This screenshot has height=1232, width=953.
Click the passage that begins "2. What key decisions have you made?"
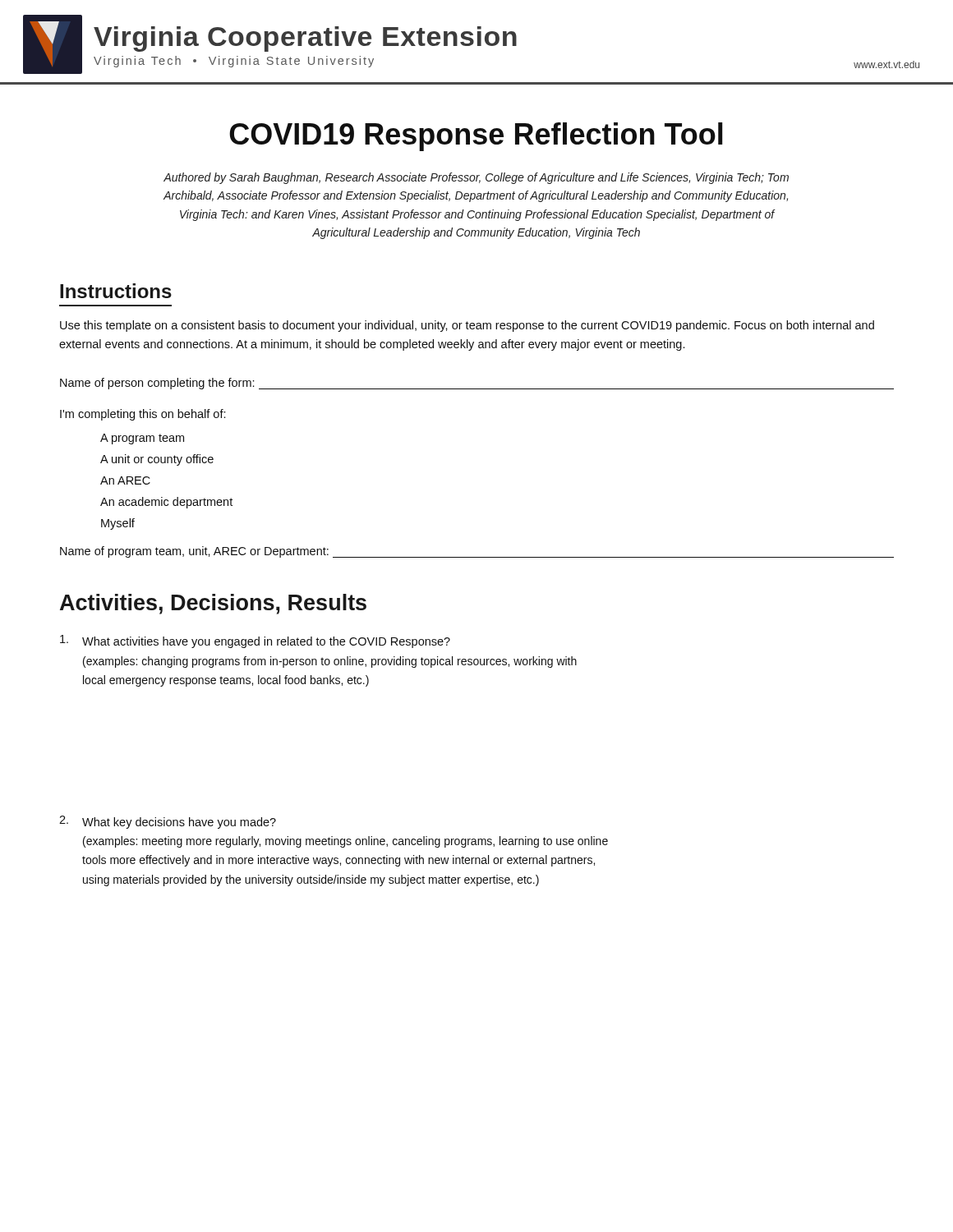476,851
